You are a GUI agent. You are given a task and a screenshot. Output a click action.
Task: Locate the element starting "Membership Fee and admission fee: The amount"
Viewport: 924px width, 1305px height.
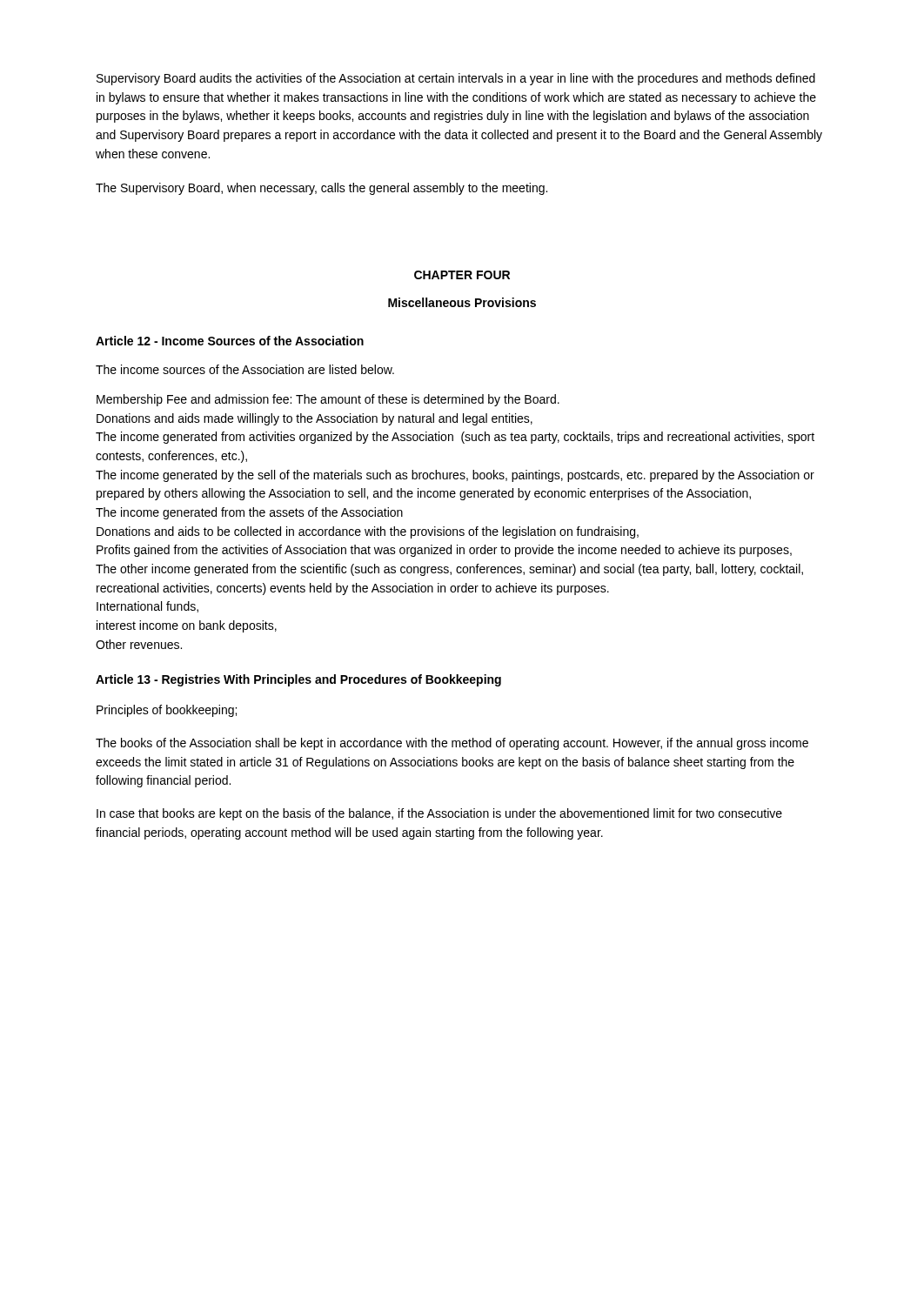pos(328,399)
